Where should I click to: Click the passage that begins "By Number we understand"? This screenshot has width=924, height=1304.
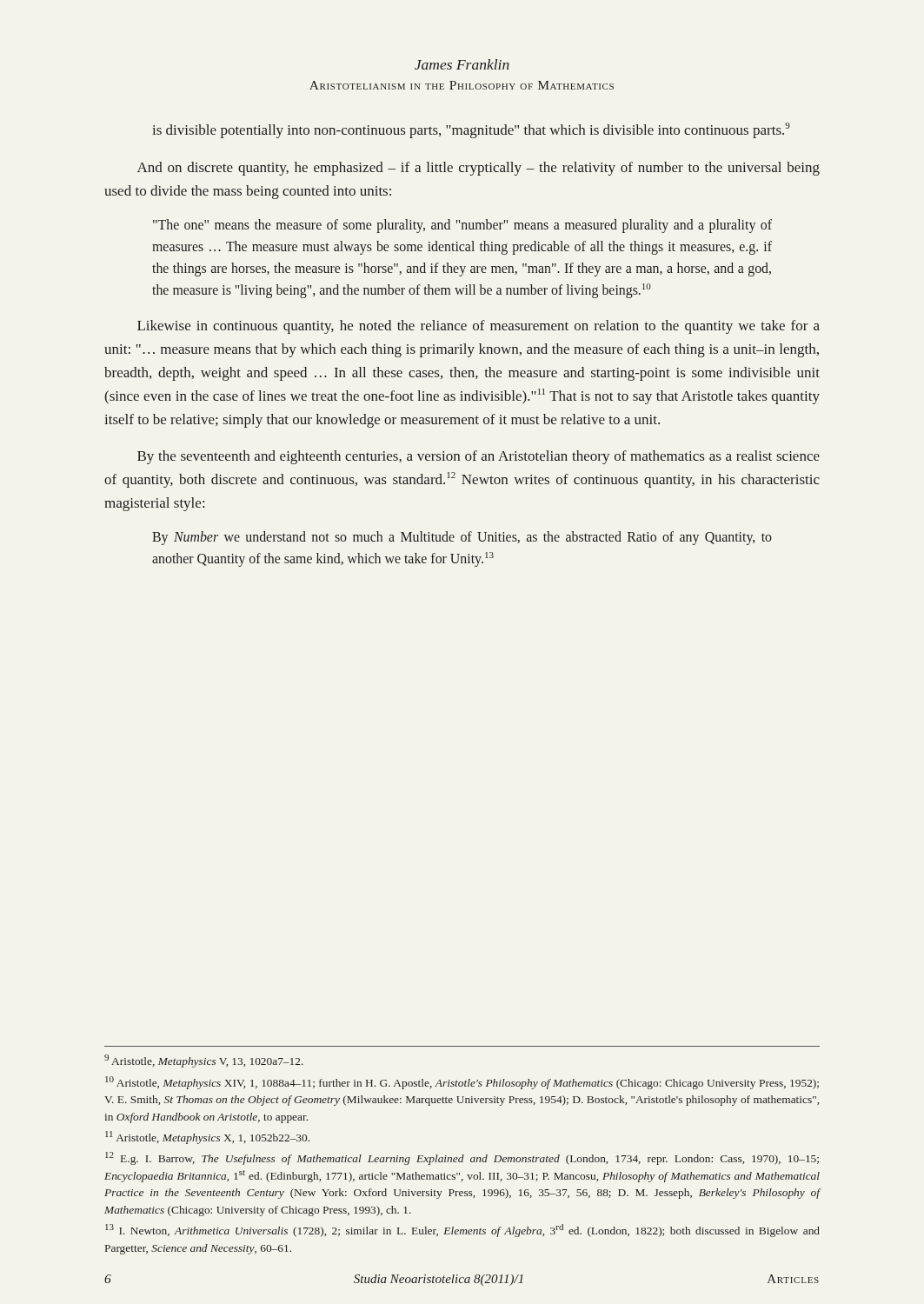[462, 548]
